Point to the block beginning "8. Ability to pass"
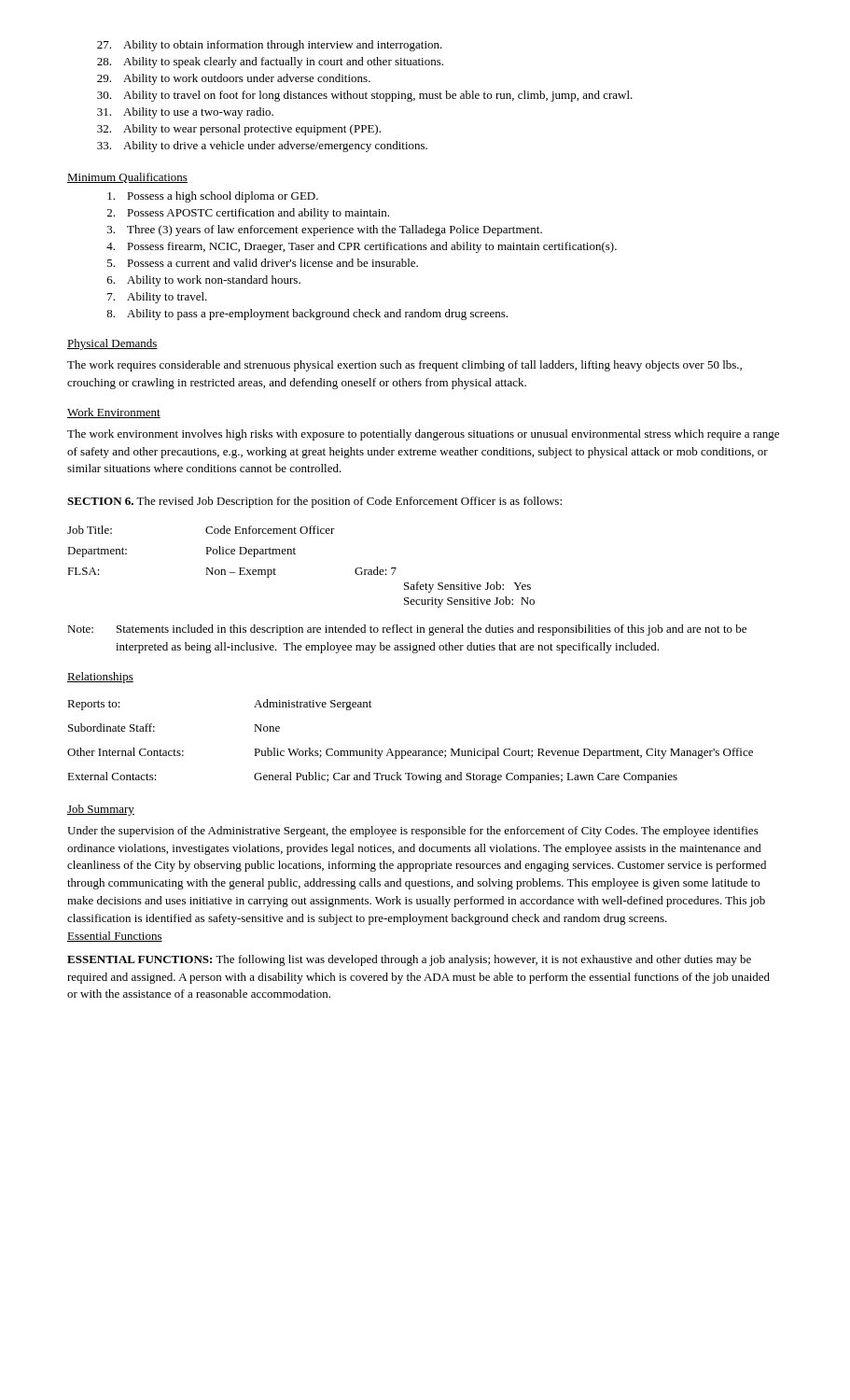 (288, 314)
